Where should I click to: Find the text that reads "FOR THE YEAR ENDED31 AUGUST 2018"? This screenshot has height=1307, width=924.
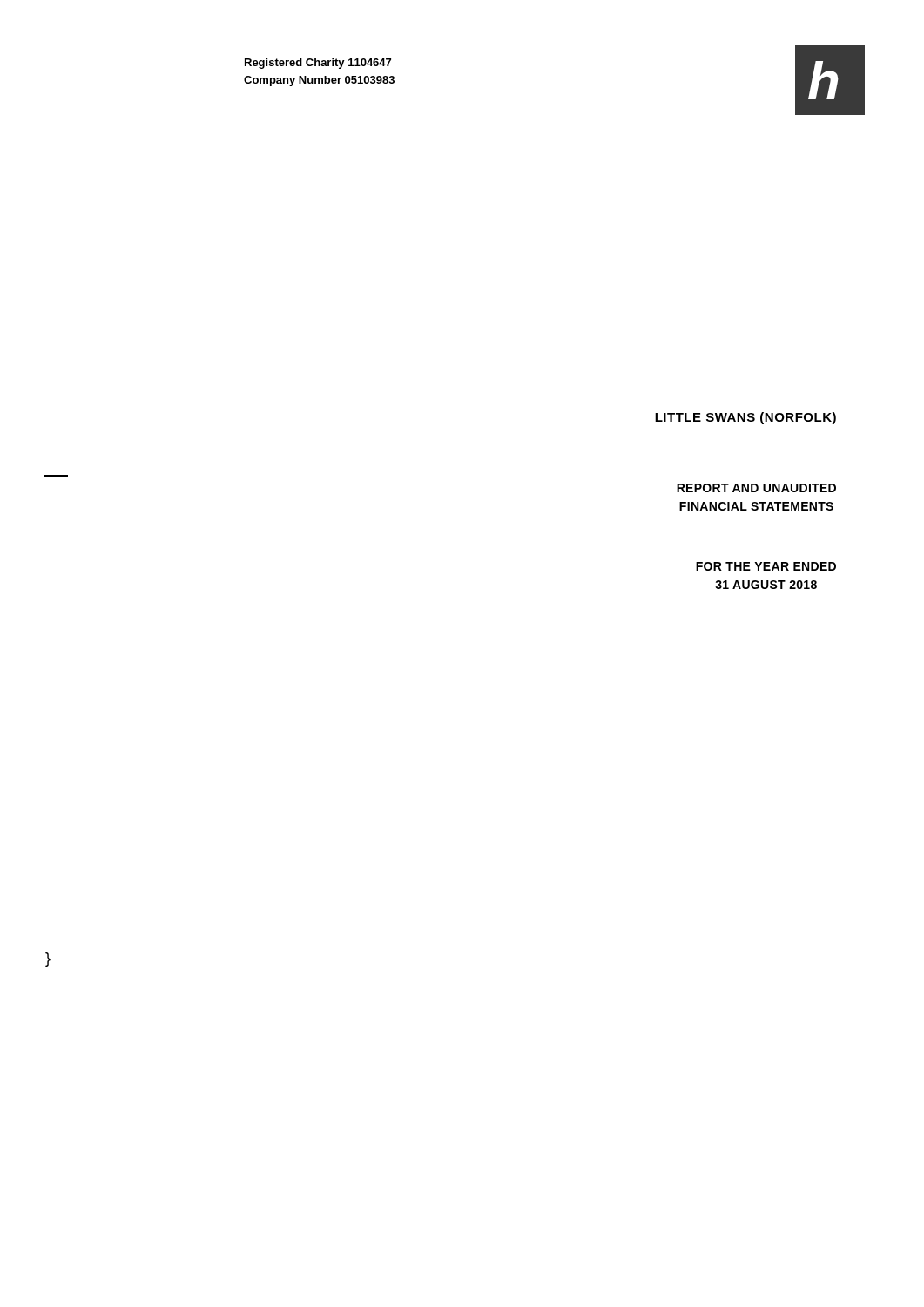click(x=766, y=576)
